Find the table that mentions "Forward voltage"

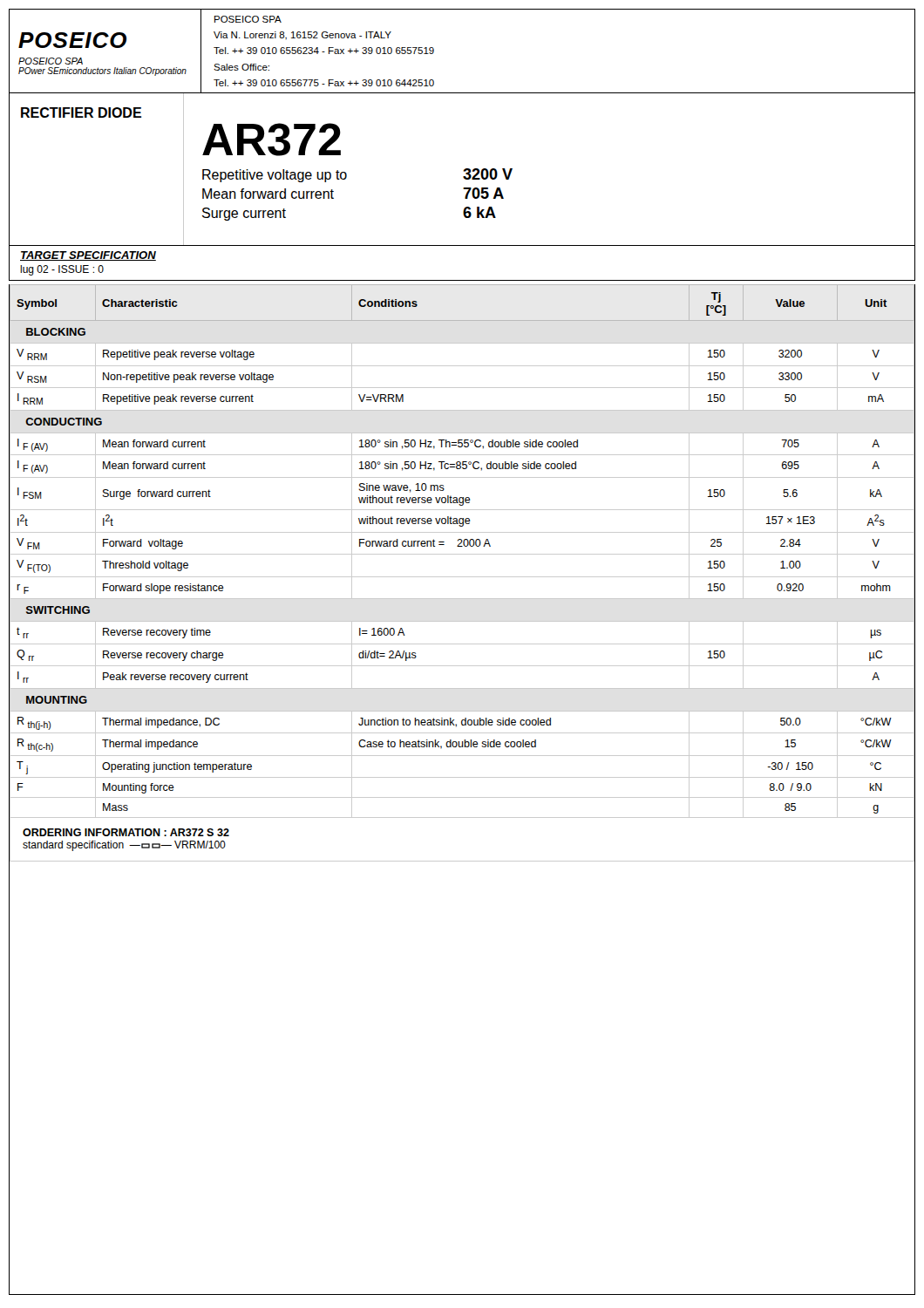[x=462, y=790]
